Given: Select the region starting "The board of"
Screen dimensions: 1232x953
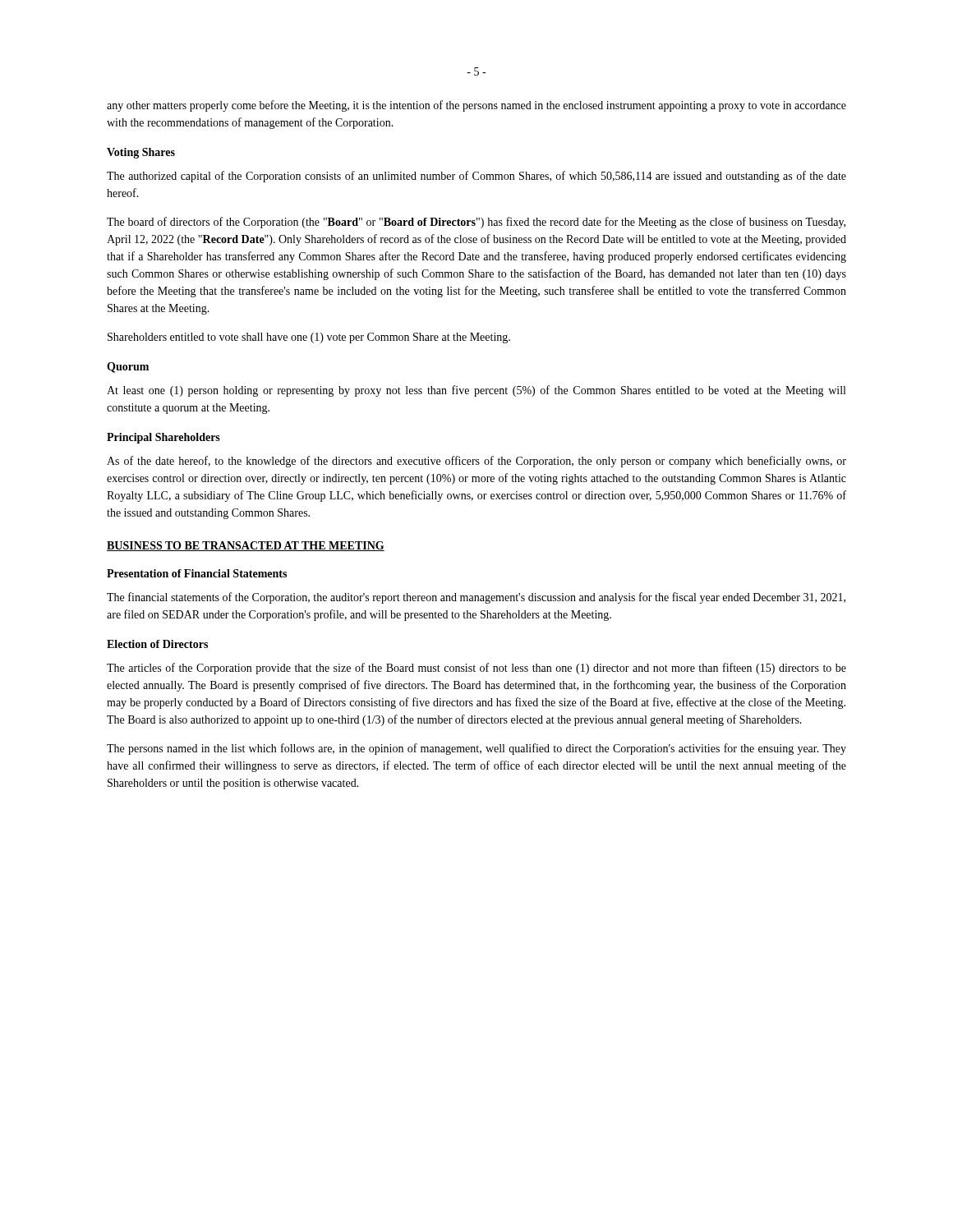Looking at the screenshot, I should pyautogui.click(x=476, y=265).
